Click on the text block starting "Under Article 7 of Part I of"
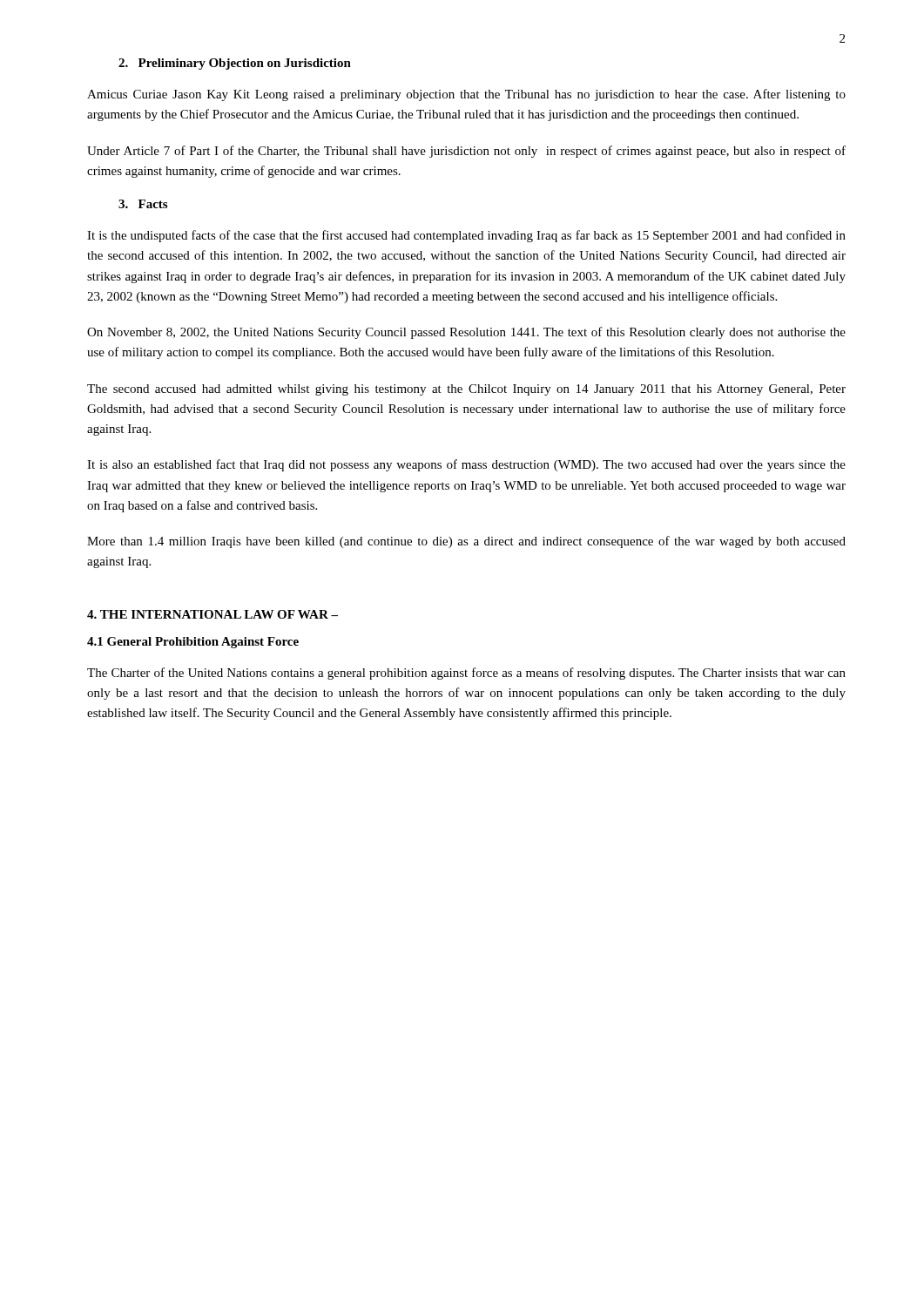Screen dimensions: 1307x924 point(466,161)
